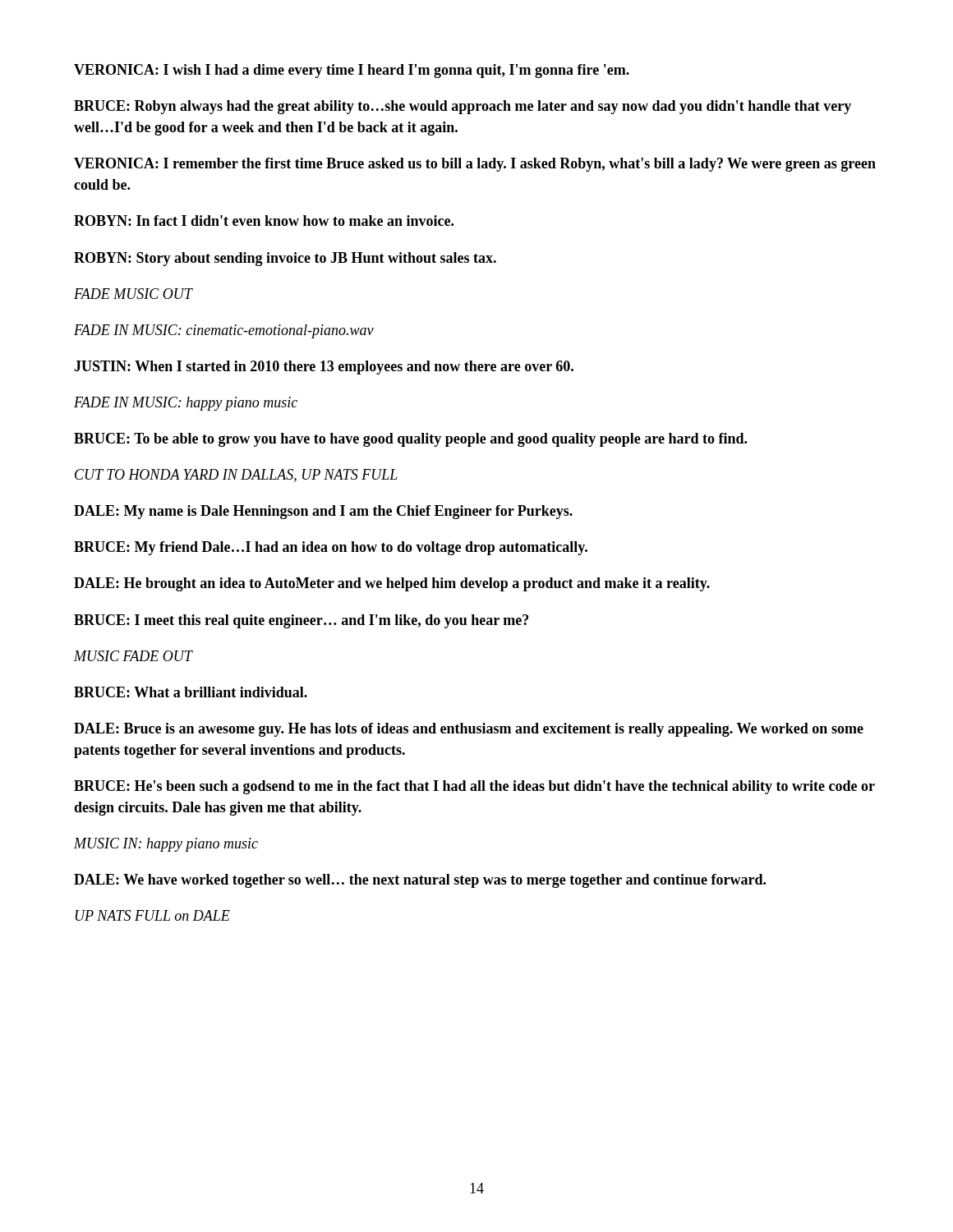Navigate to the text block starting "FADE IN MUSIC: happy piano music"
Screen dimensions: 1232x953
coord(186,402)
